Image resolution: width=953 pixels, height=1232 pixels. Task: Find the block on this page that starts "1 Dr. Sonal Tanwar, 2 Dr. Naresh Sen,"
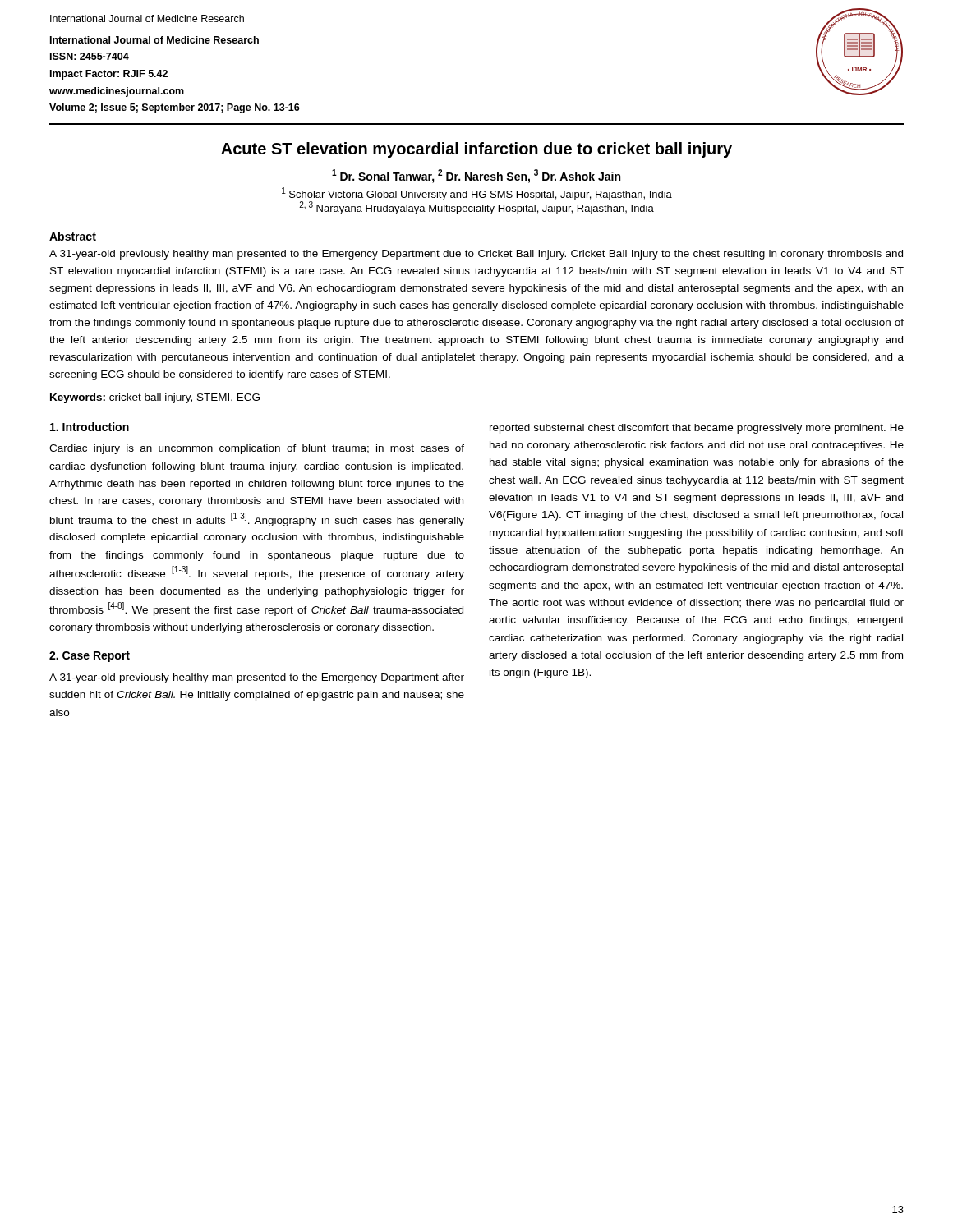pos(476,176)
